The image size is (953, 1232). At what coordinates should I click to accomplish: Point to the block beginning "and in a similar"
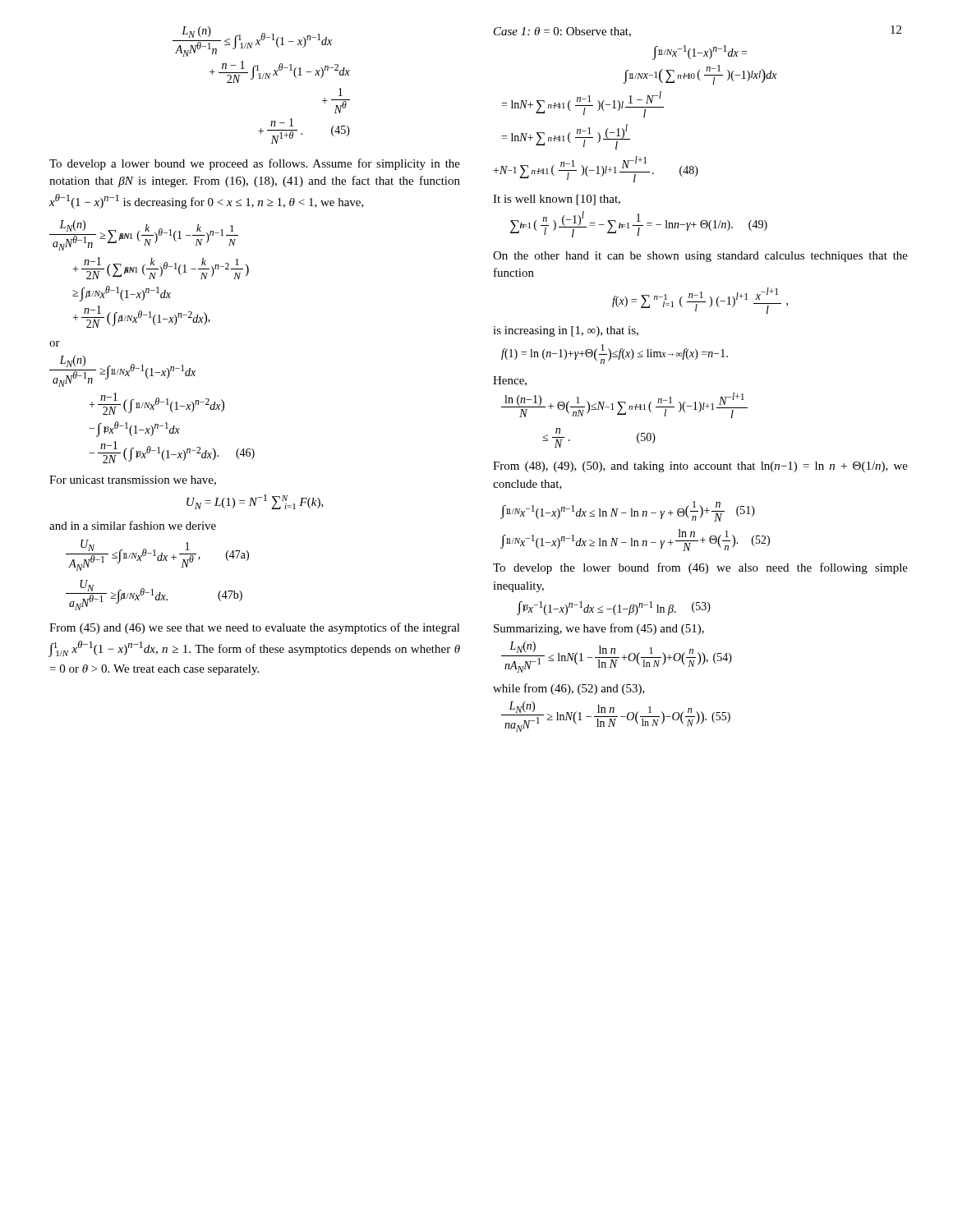pos(133,526)
